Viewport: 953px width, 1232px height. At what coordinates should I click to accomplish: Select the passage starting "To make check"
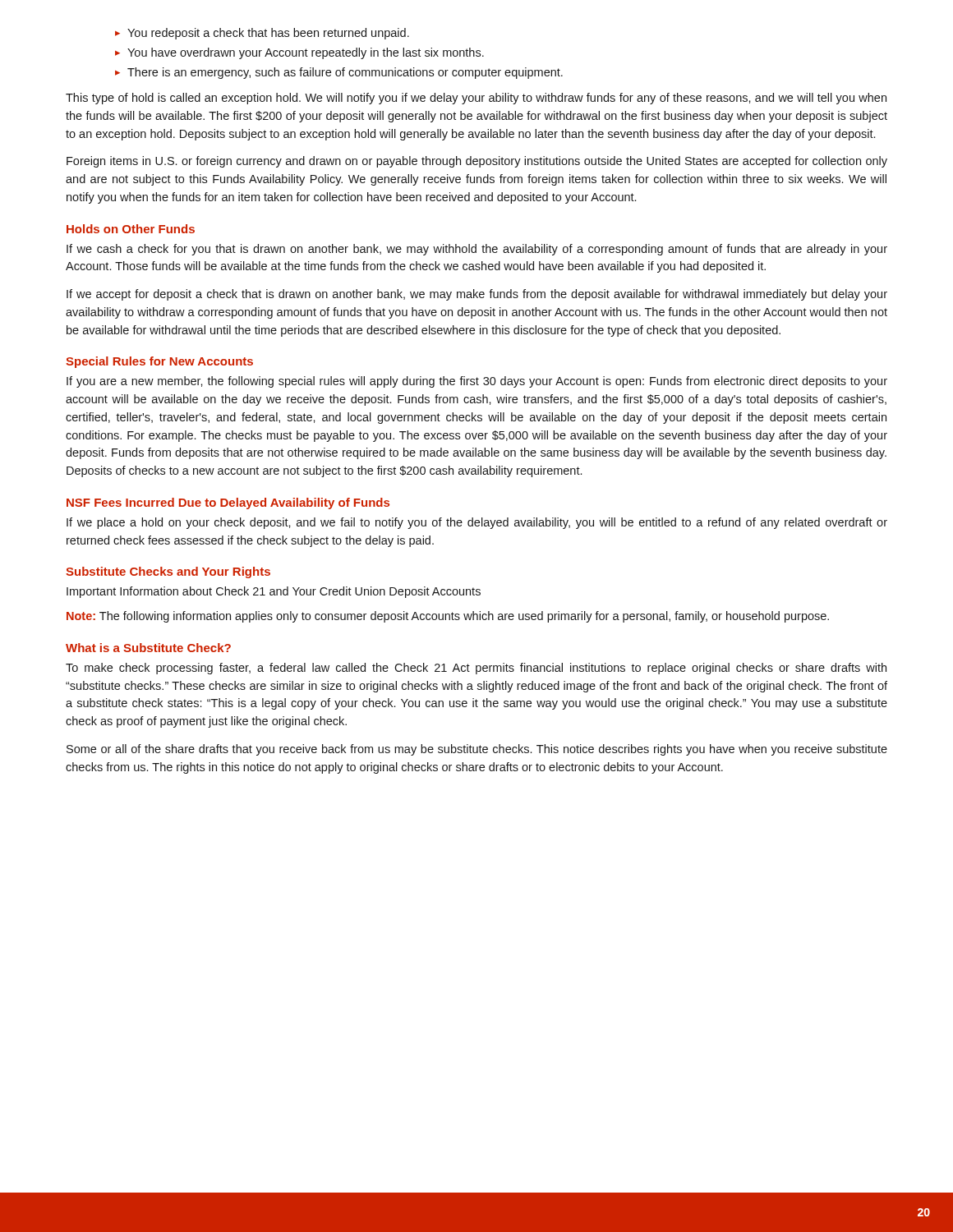click(476, 694)
